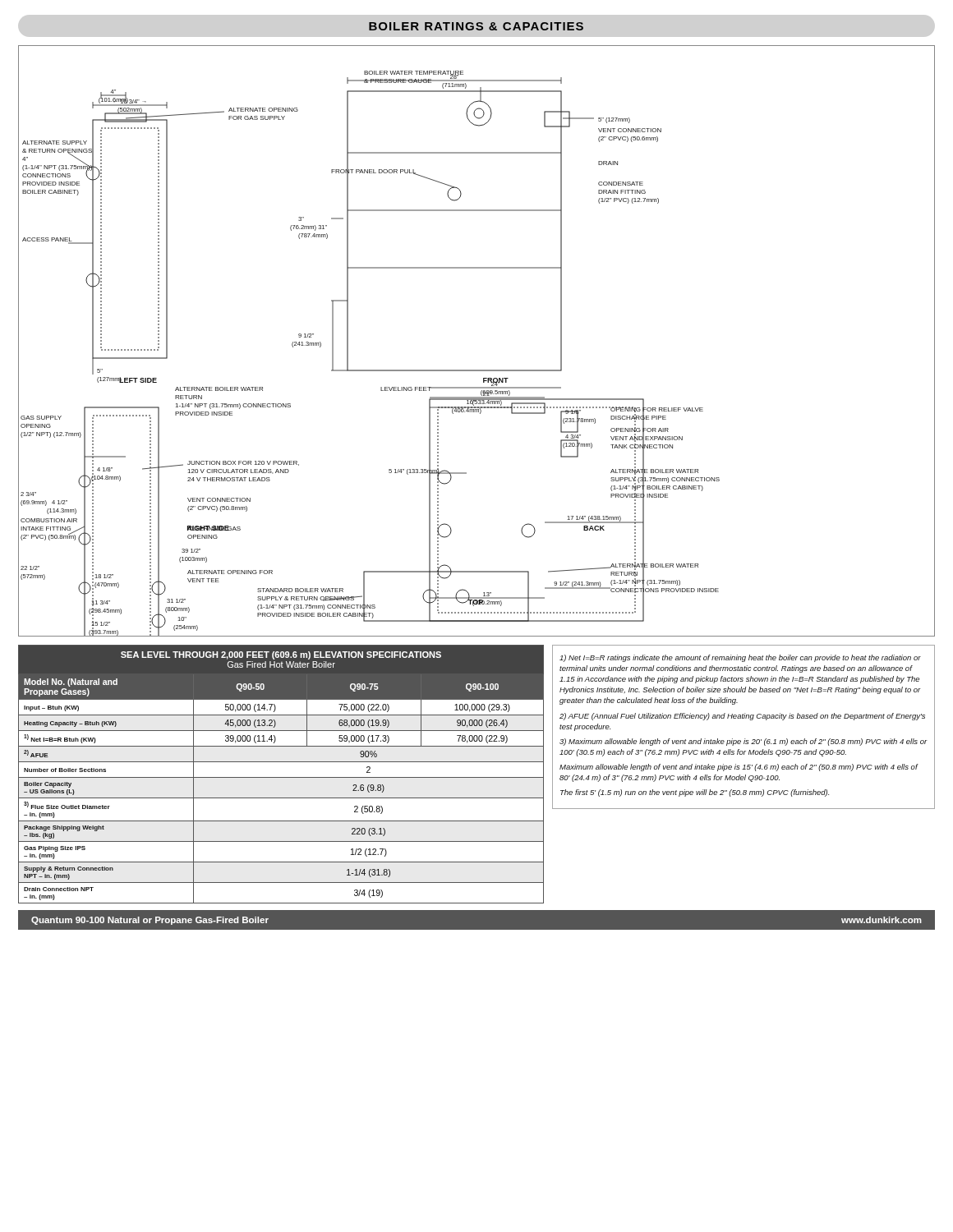The width and height of the screenshot is (953, 1232).
Task: Find the engineering diagram
Action: click(476, 341)
